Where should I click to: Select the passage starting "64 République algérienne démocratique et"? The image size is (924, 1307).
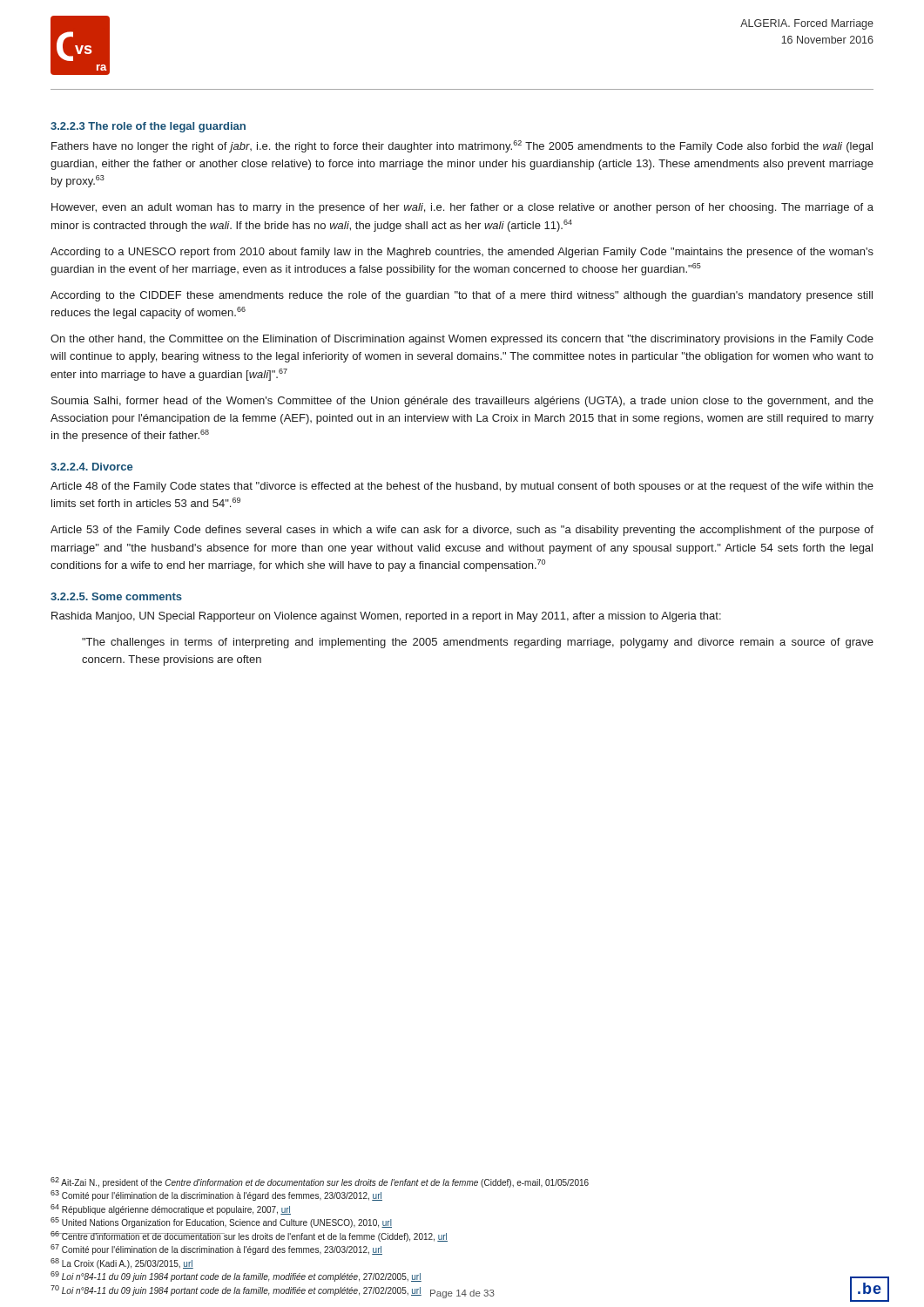[x=171, y=1209]
